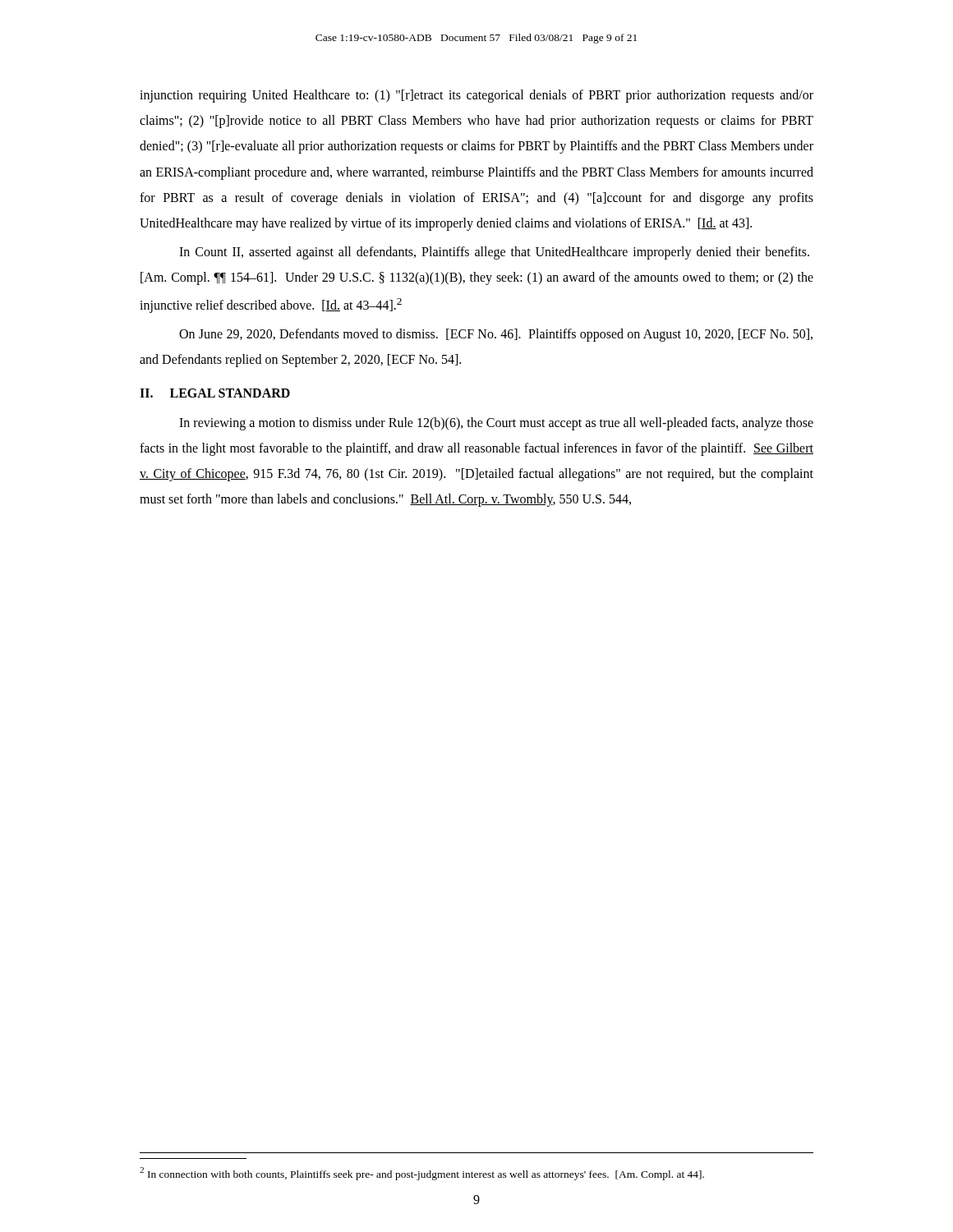Find the footnote

[422, 1172]
